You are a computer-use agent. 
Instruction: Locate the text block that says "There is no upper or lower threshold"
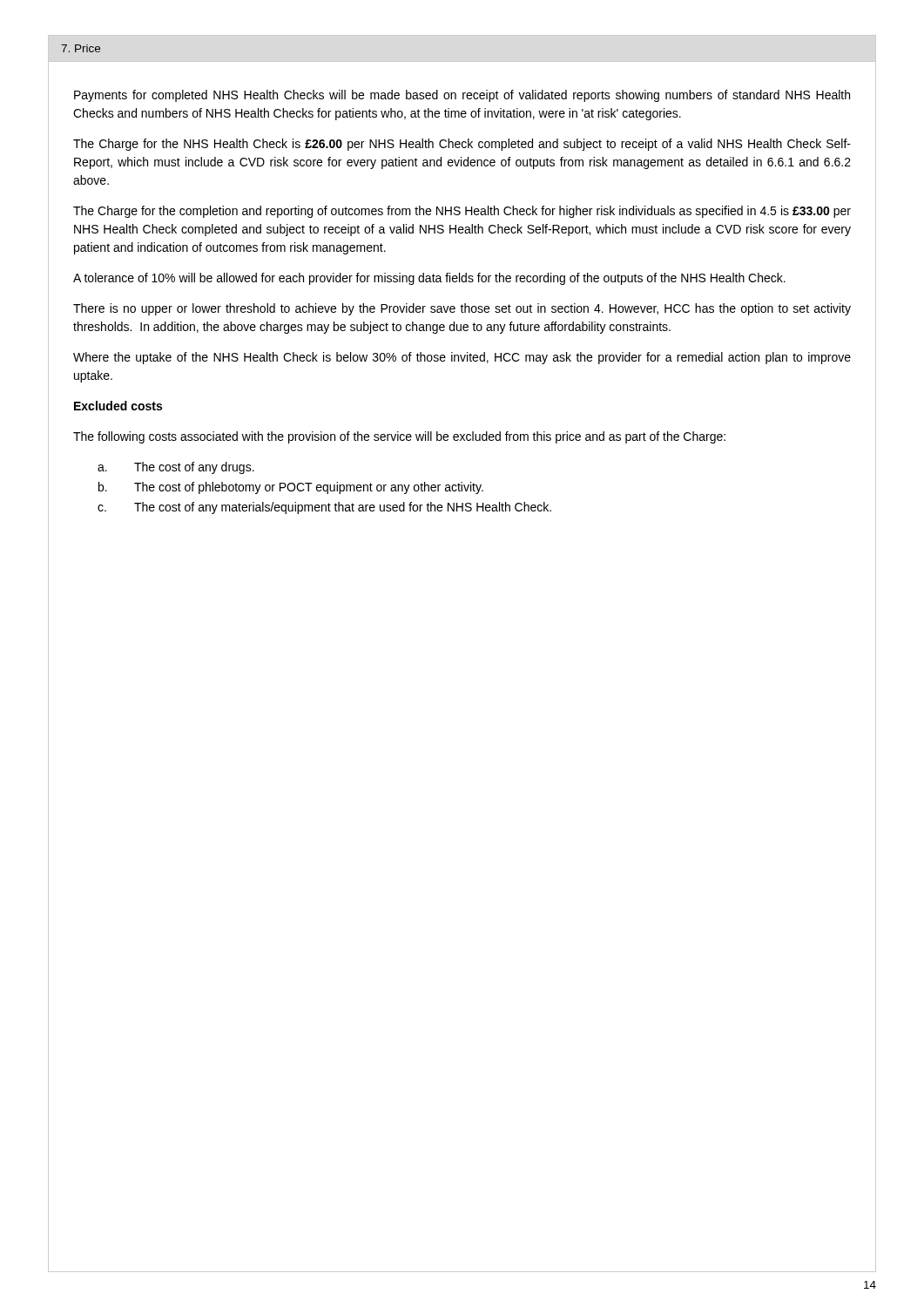point(462,318)
